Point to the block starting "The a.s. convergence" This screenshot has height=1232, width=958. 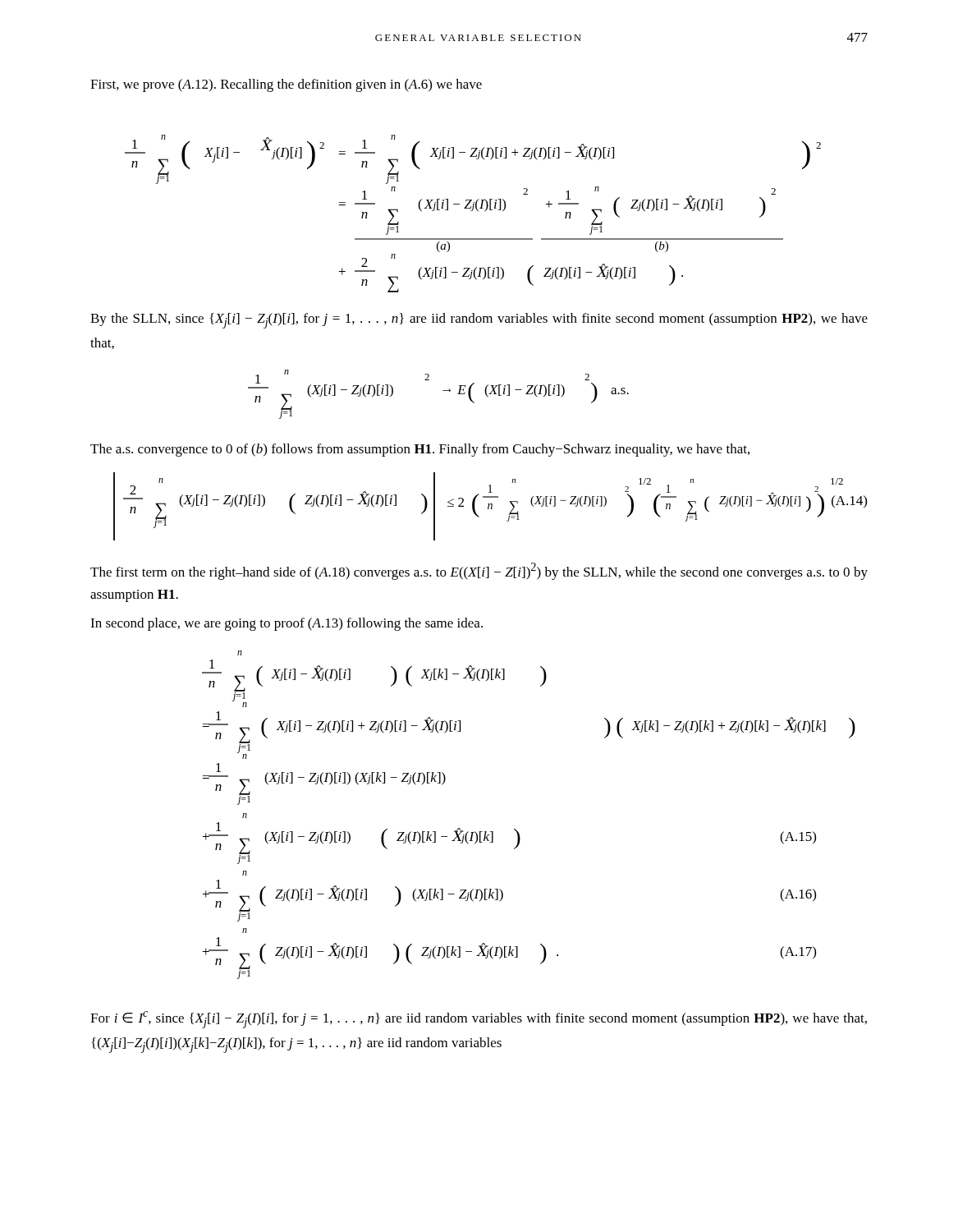[x=420, y=449]
